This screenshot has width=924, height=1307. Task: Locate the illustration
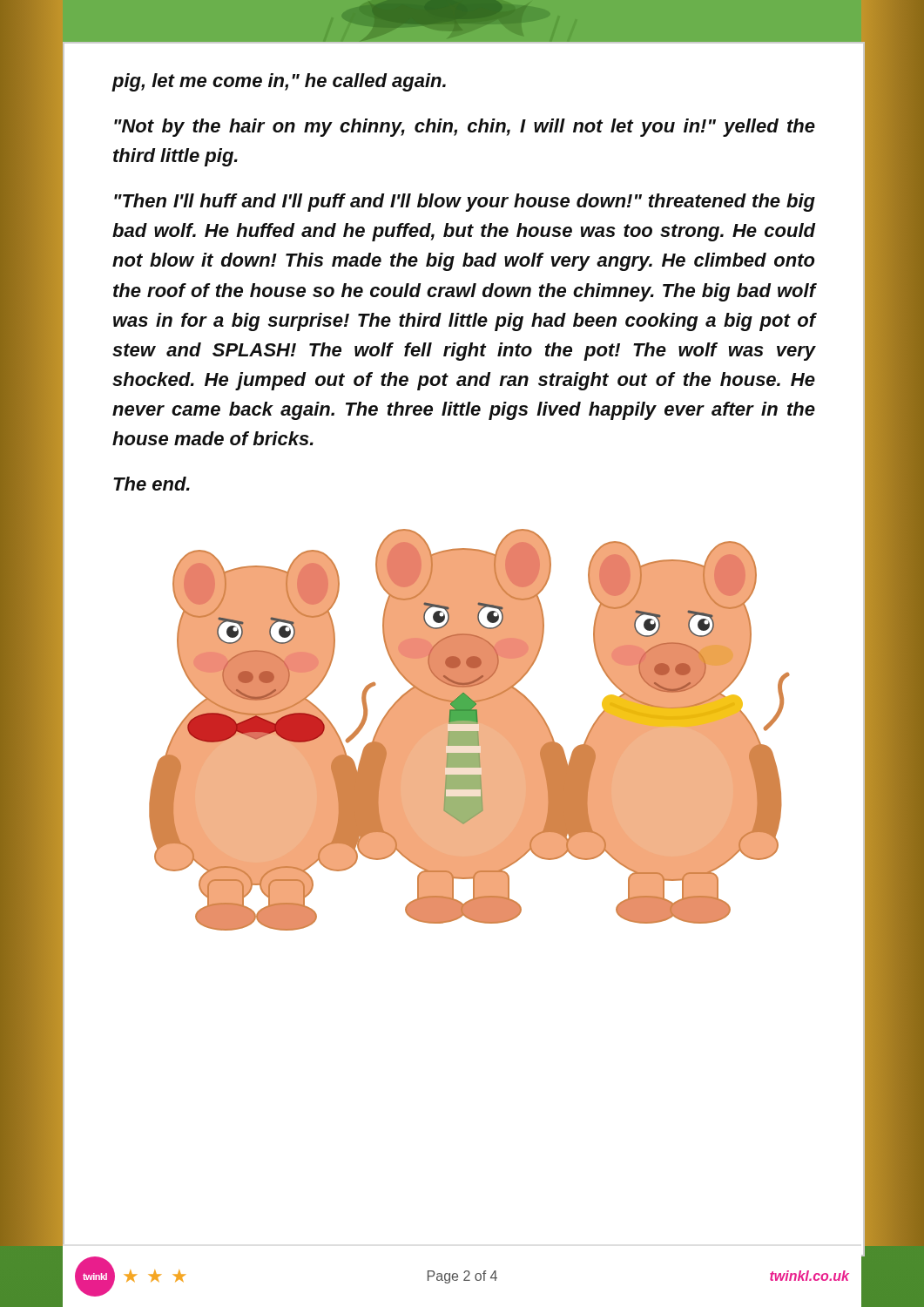click(464, 714)
